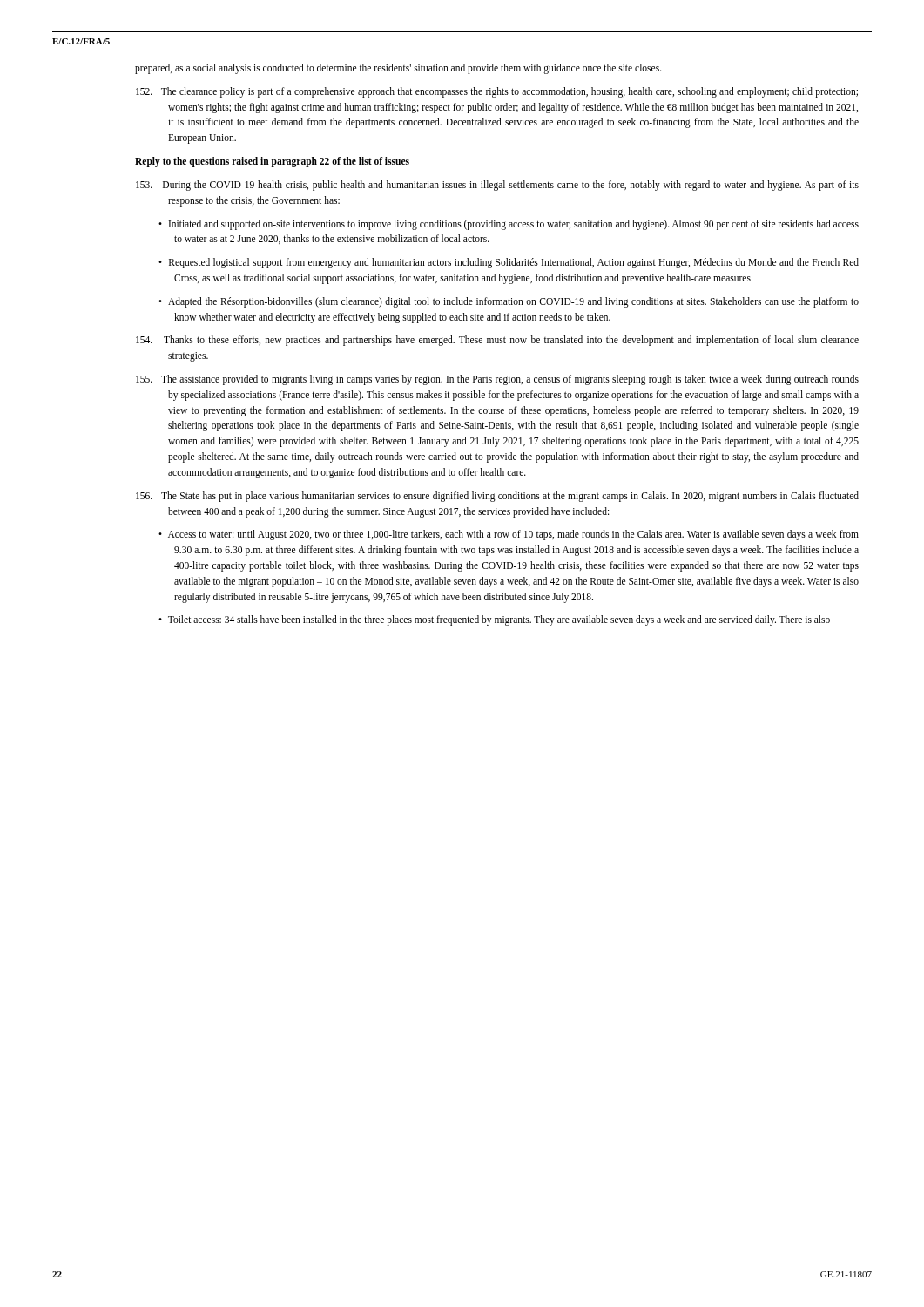Click on the list item with the text "• Initiated and supported on-site"
The image size is (924, 1307).
509,231
